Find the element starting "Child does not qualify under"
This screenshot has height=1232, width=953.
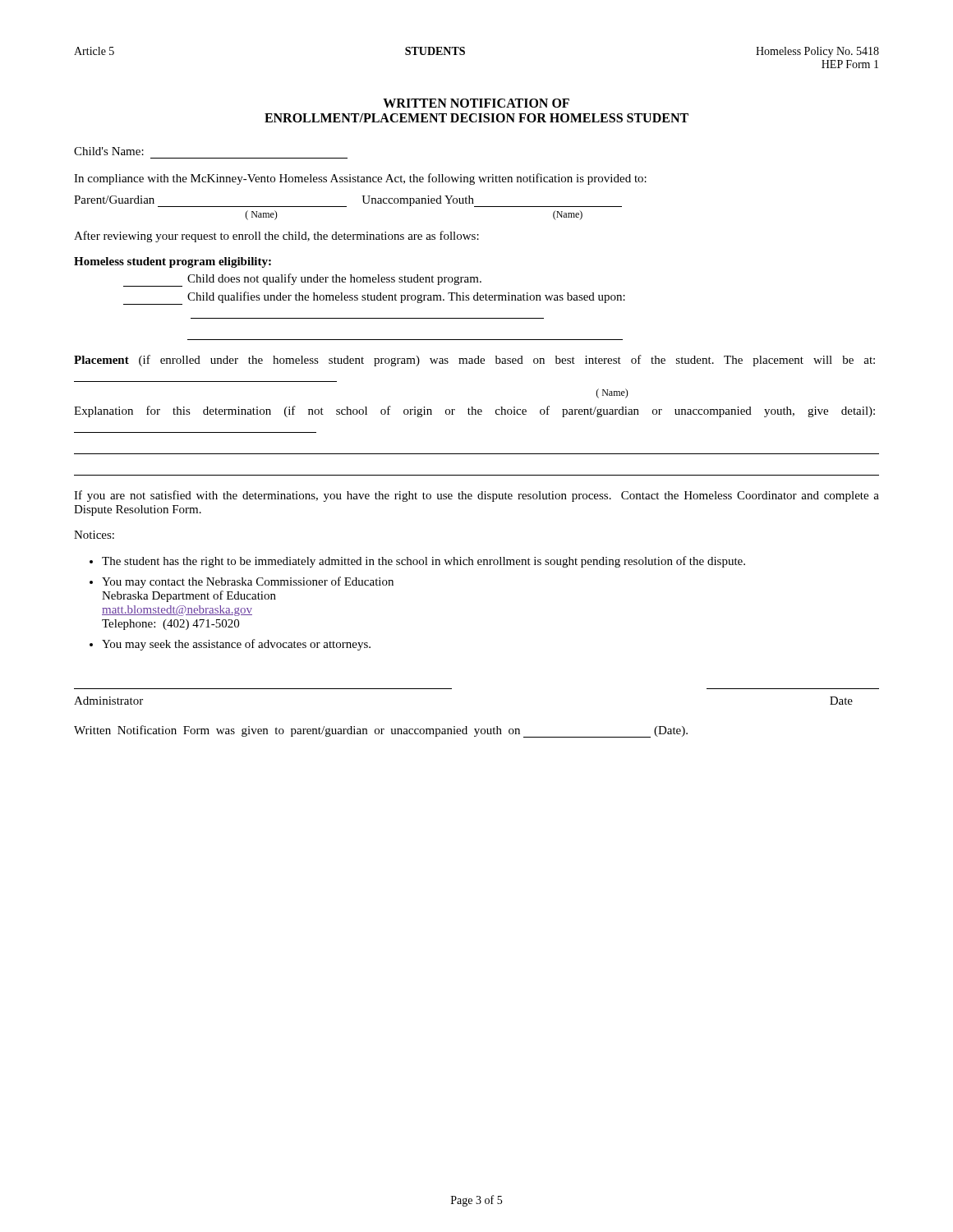(302, 280)
